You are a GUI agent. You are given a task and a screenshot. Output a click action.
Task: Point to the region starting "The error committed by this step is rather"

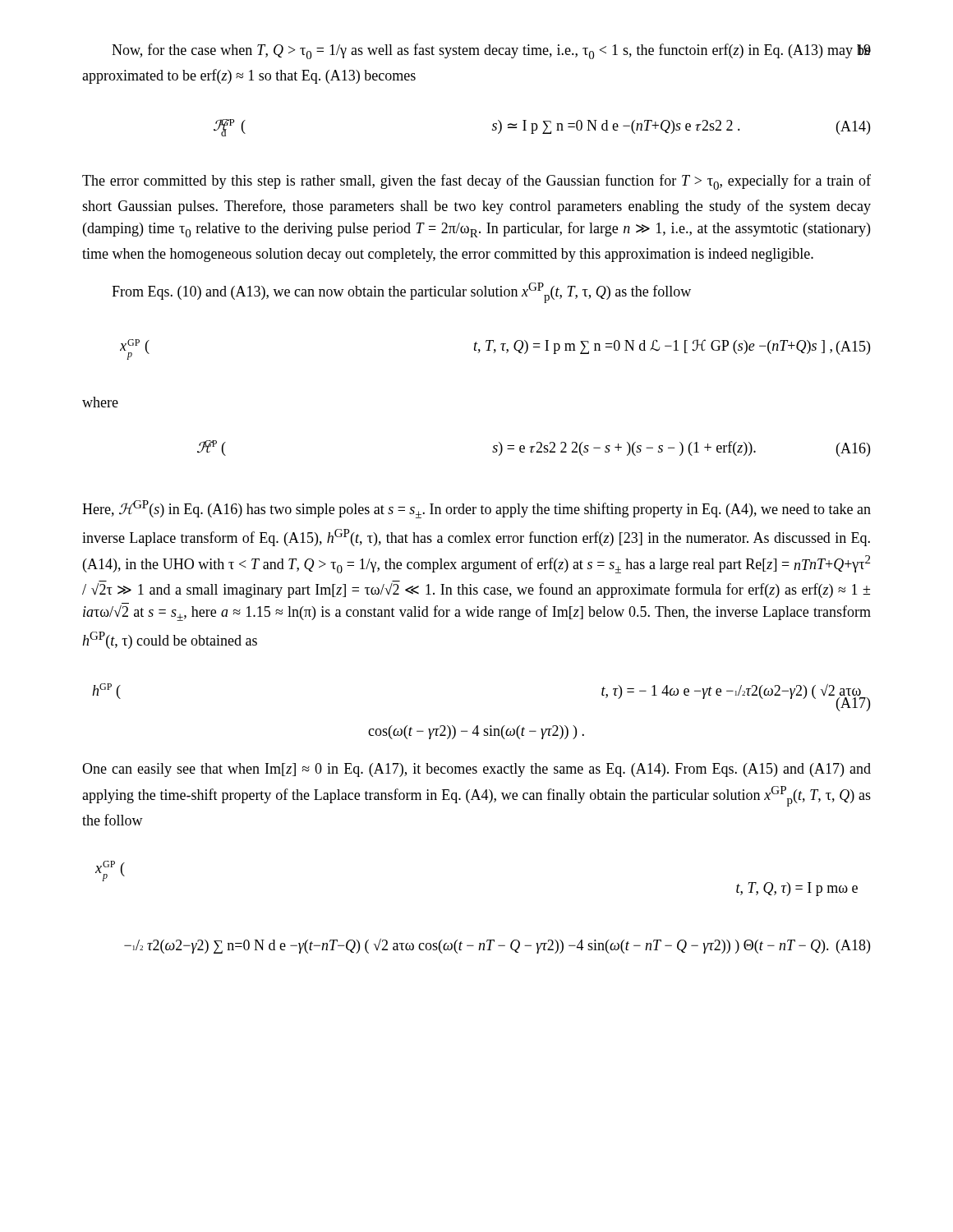point(476,218)
